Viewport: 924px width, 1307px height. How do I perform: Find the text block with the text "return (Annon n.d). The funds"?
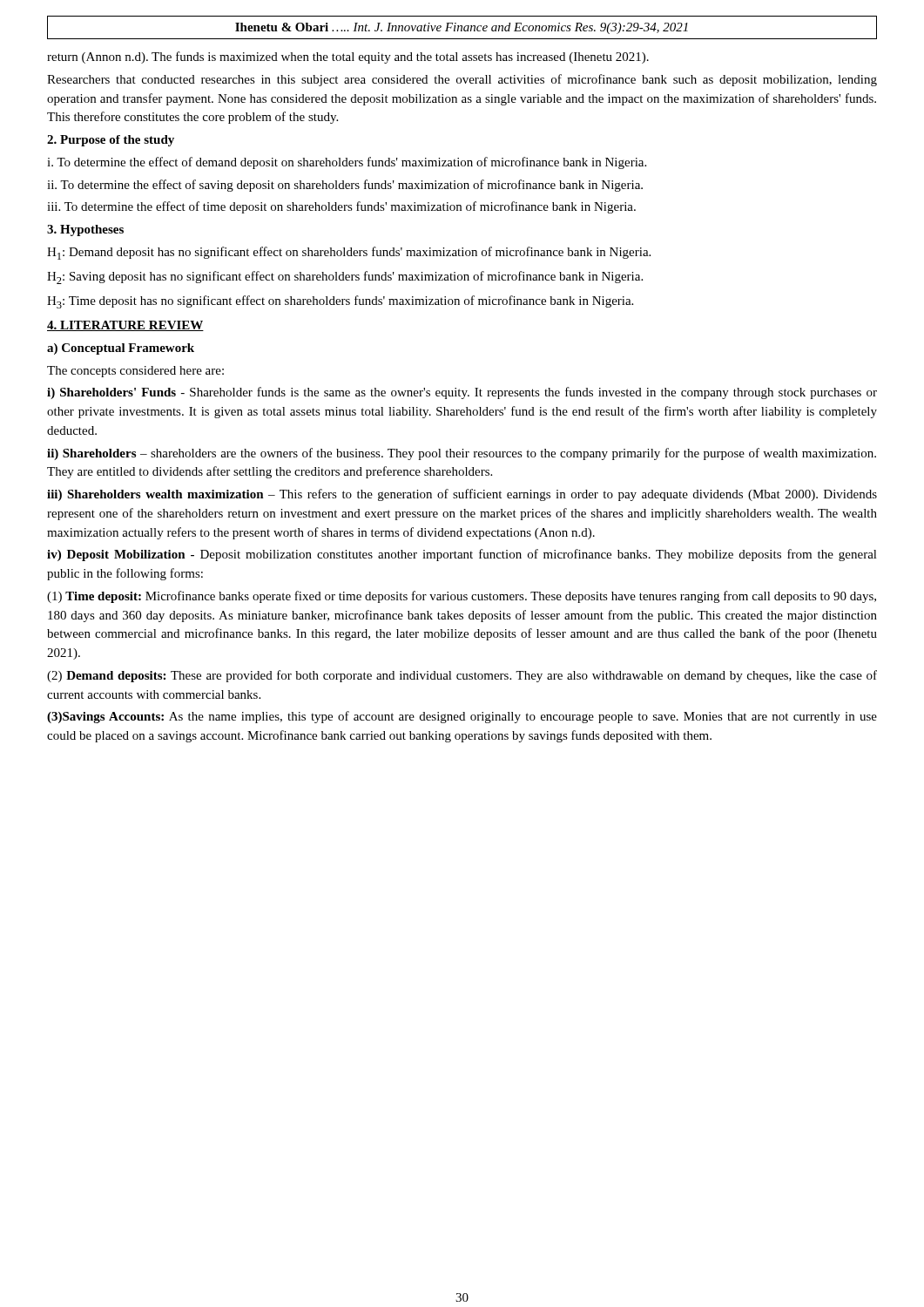pos(348,57)
